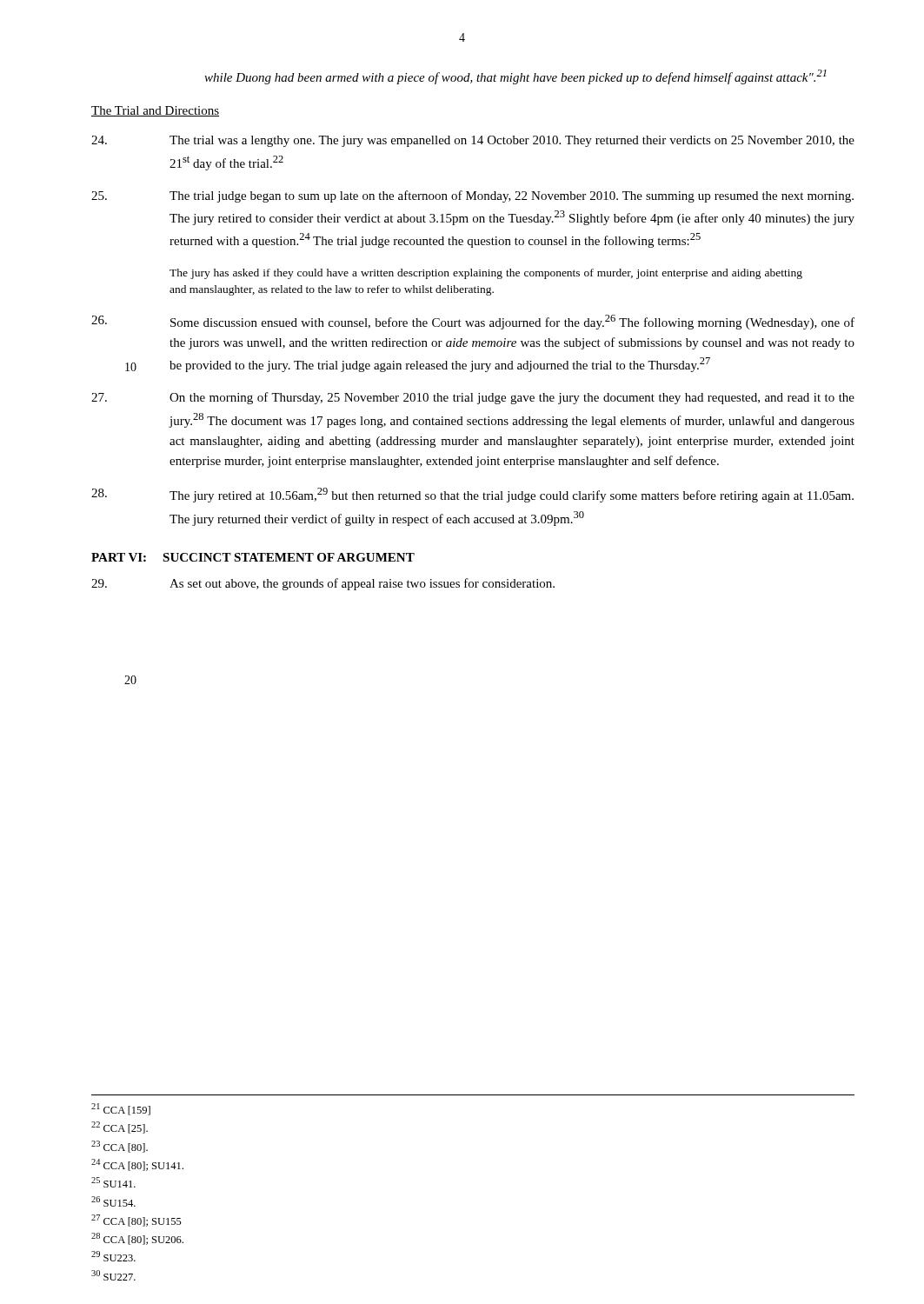This screenshot has height=1304, width=924.
Task: Locate the text block that says "As set out above,"
Action: pyautogui.click(x=362, y=583)
